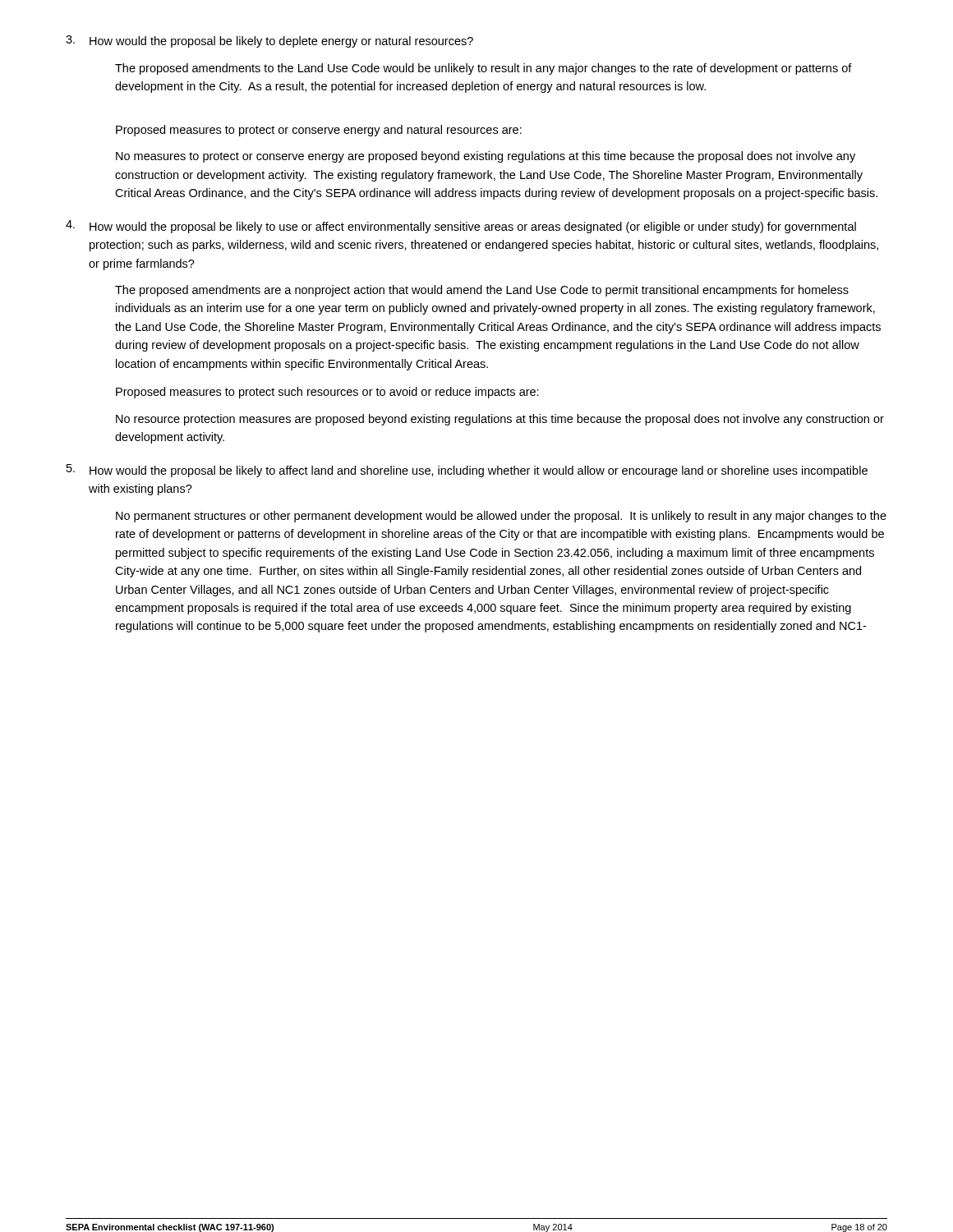
Task: Locate the region starting "The proposed amendments are a nonproject"
Action: [498, 327]
